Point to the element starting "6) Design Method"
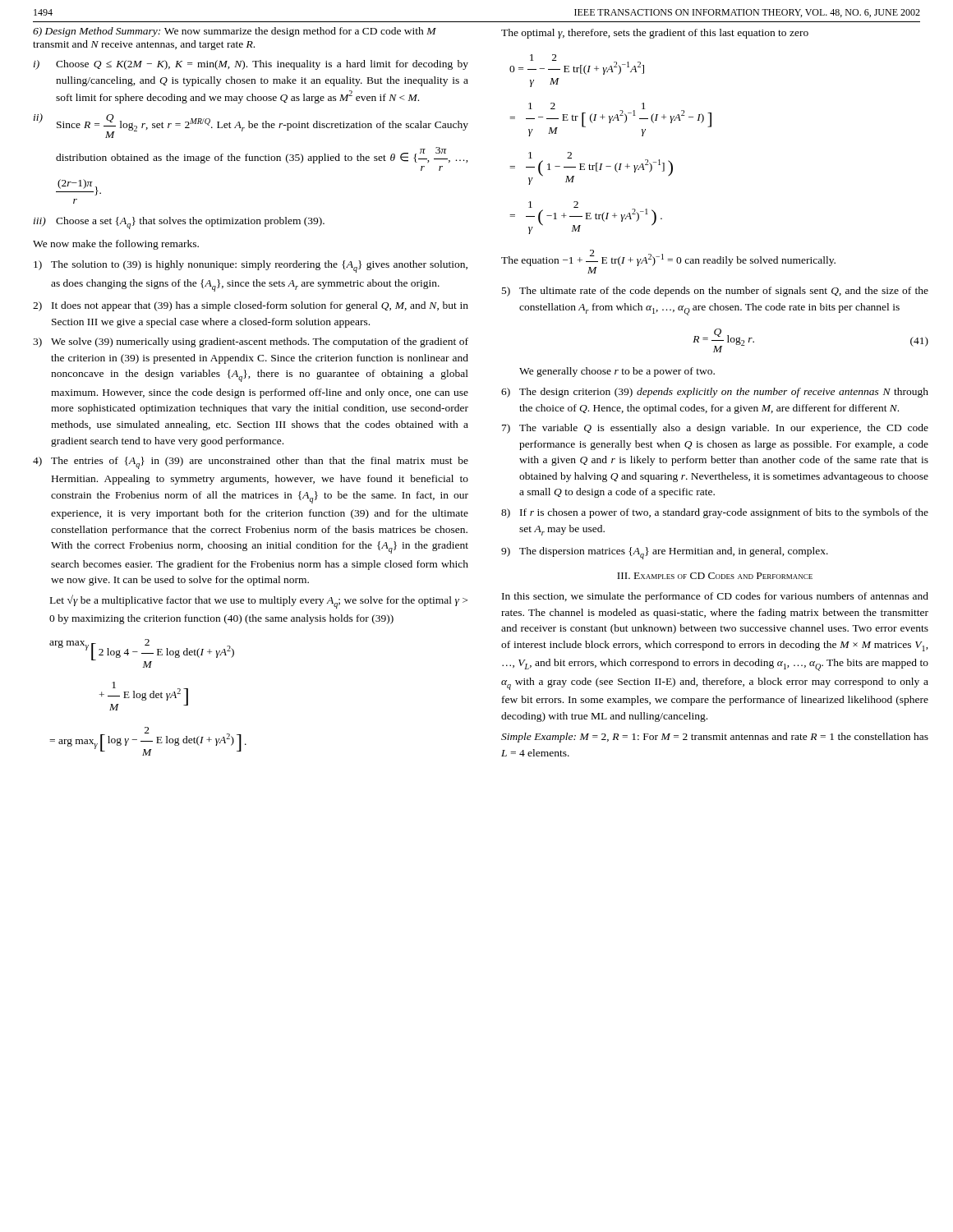Image resolution: width=953 pixels, height=1232 pixels. pyautogui.click(x=98, y=31)
